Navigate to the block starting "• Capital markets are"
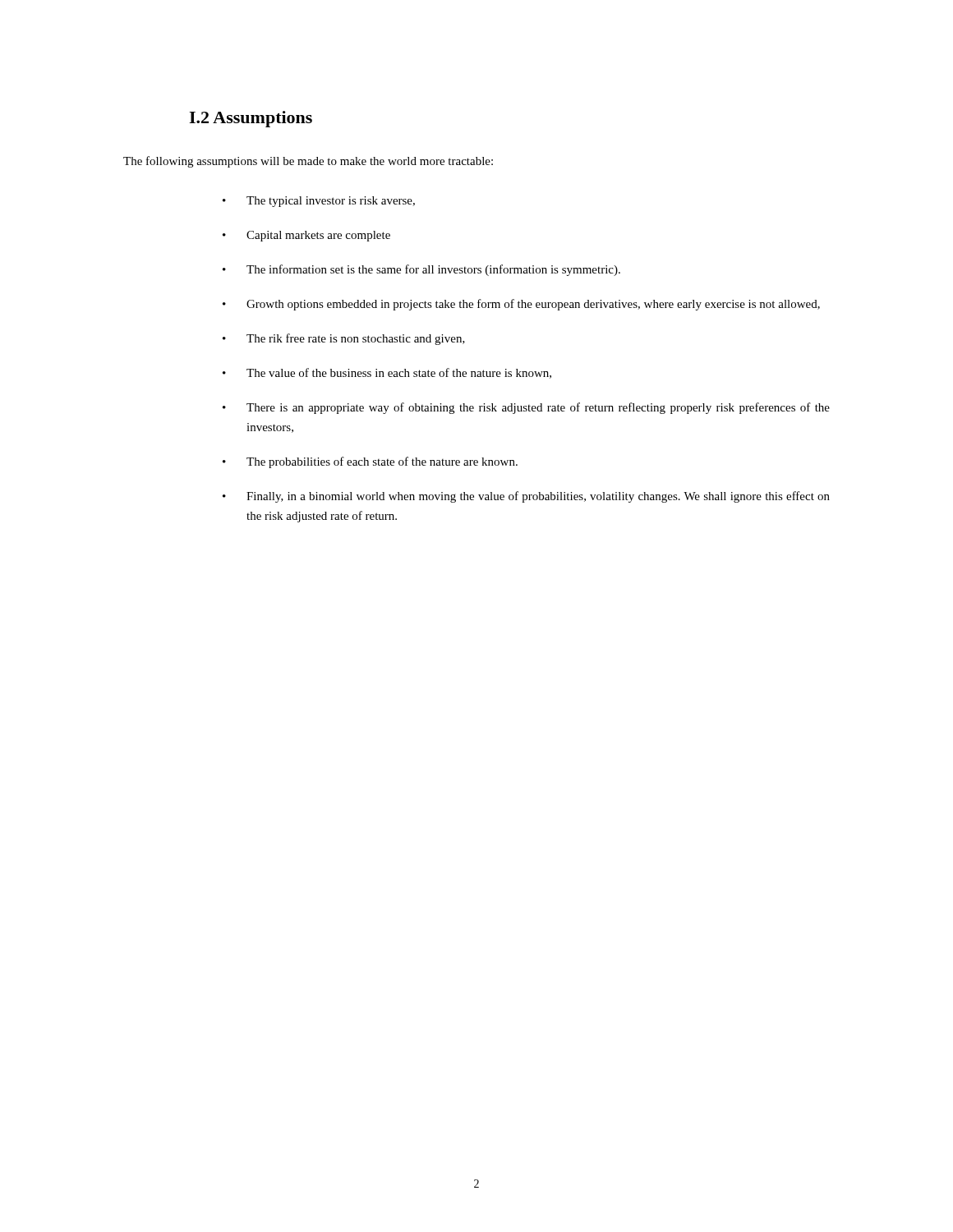 coord(306,236)
